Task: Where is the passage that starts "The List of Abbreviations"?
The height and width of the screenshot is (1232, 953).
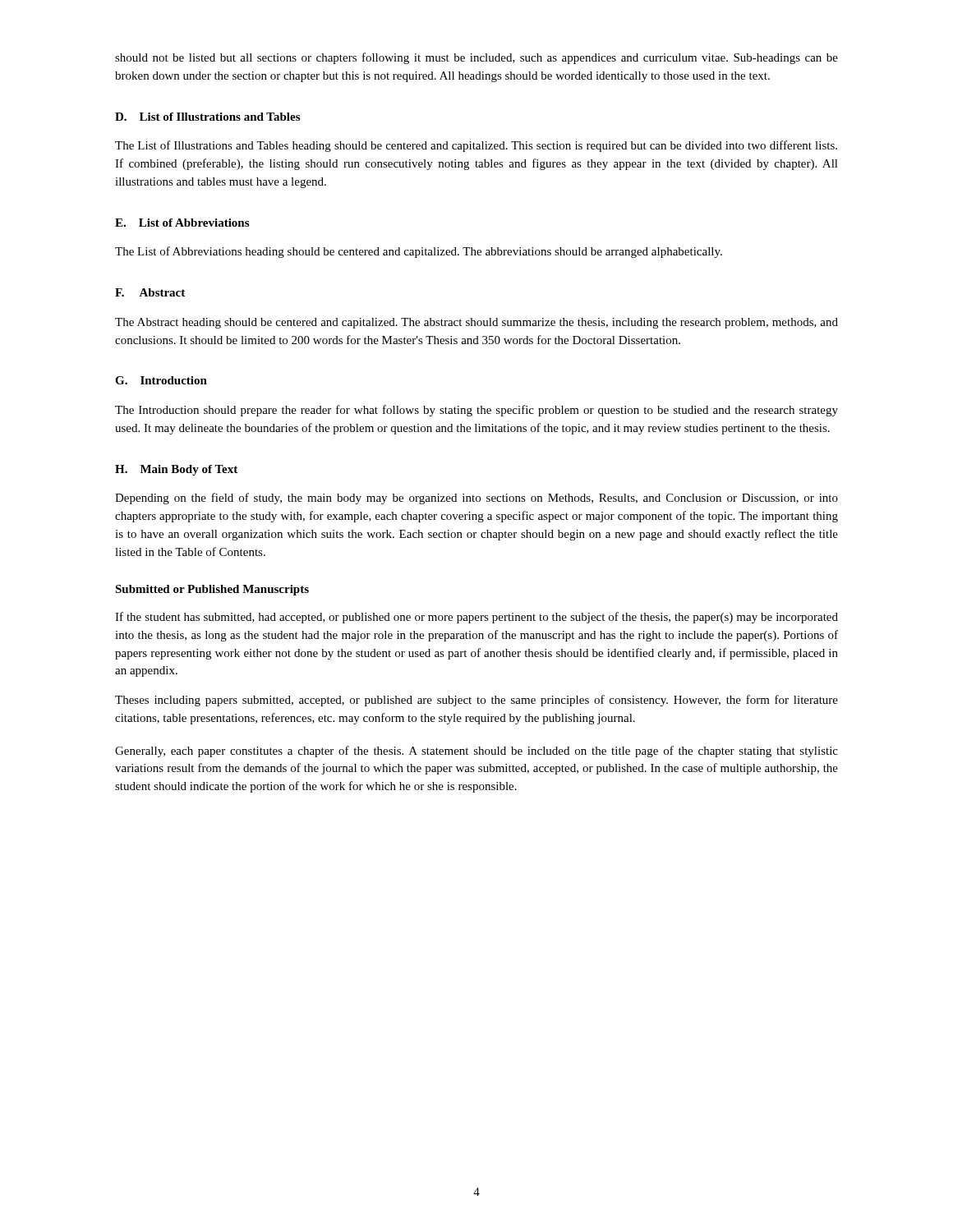Action: [x=419, y=252]
